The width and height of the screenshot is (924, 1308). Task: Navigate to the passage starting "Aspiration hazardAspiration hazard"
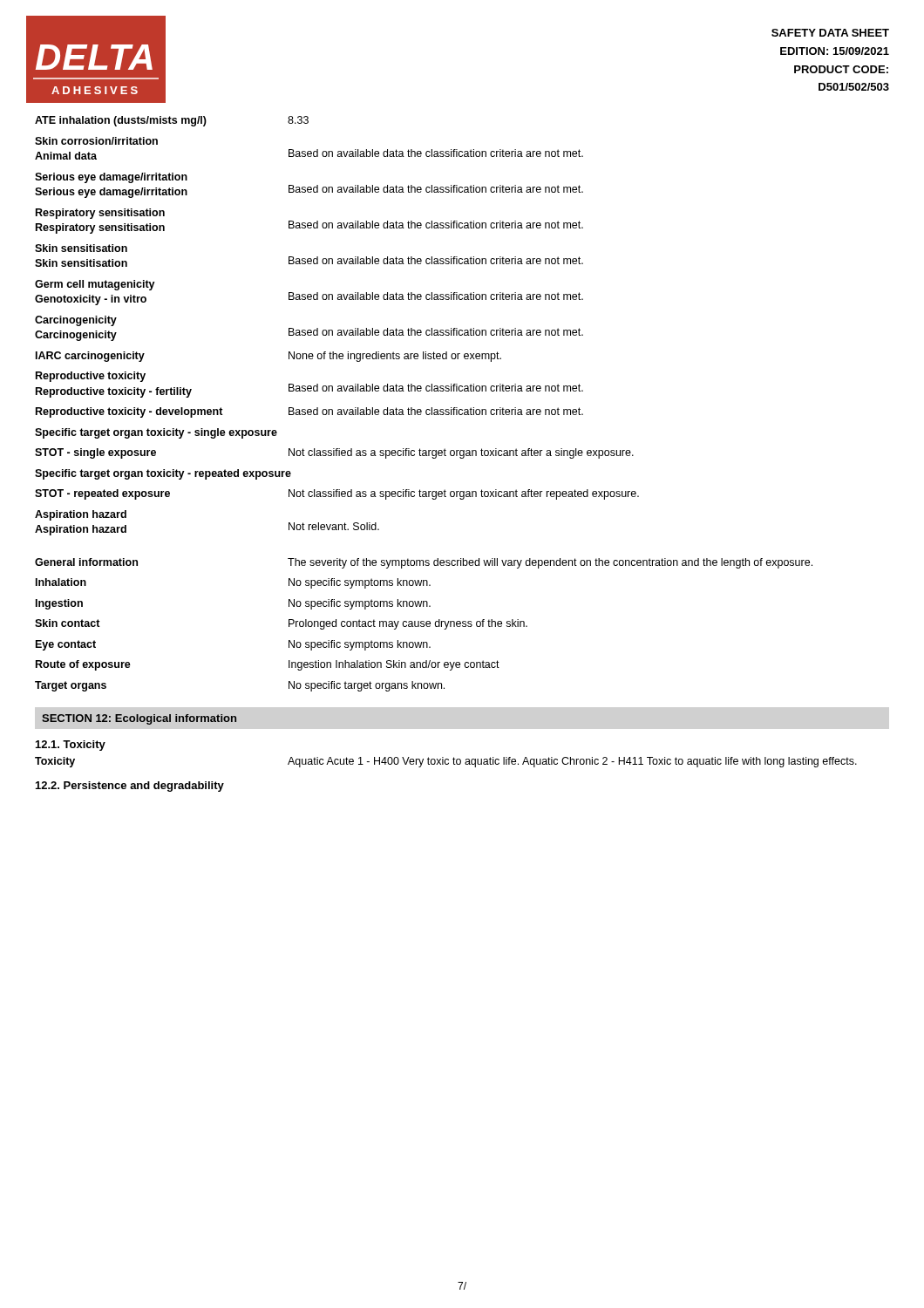pos(81,515)
